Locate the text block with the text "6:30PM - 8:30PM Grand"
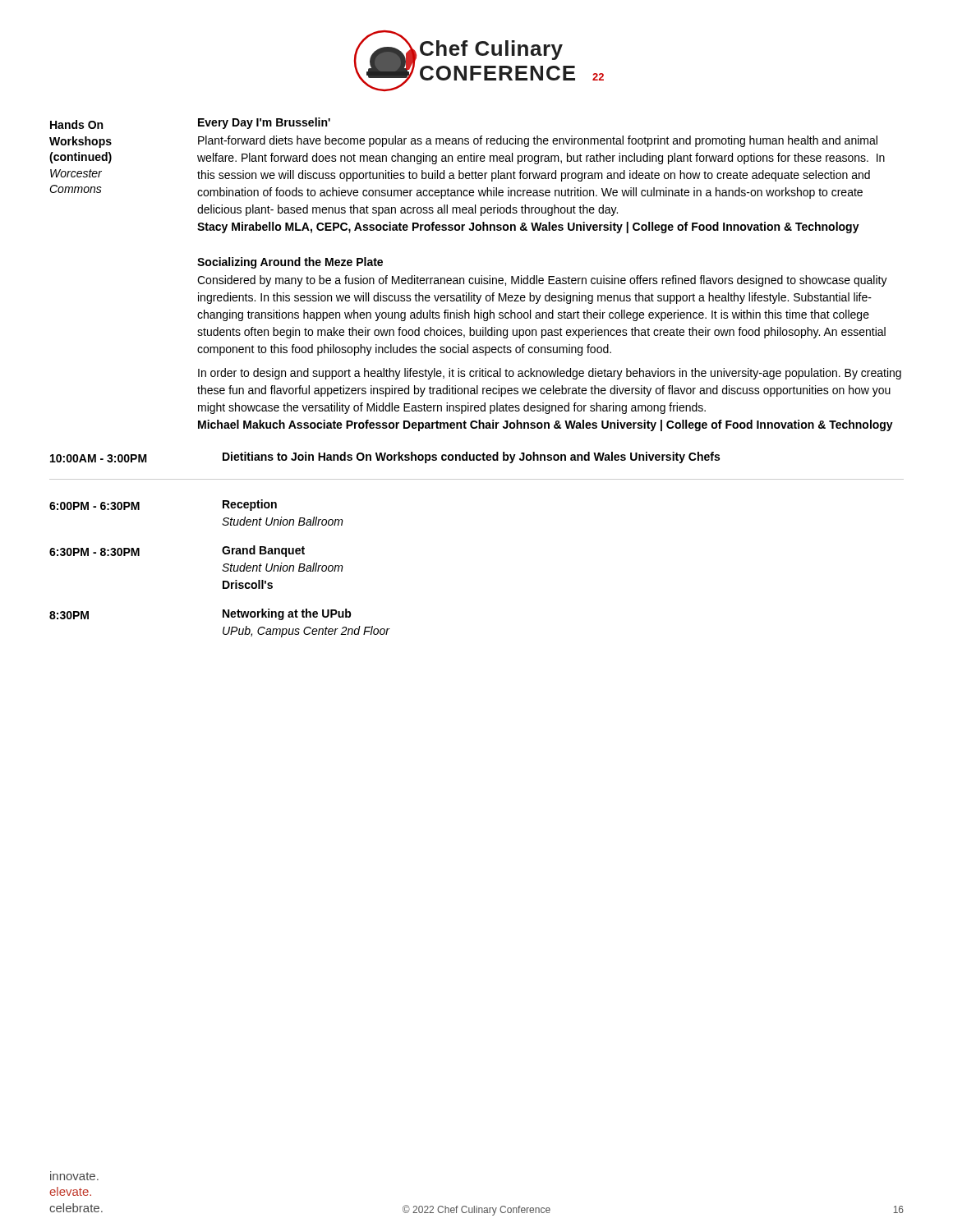This screenshot has width=953, height=1232. [103, 552]
